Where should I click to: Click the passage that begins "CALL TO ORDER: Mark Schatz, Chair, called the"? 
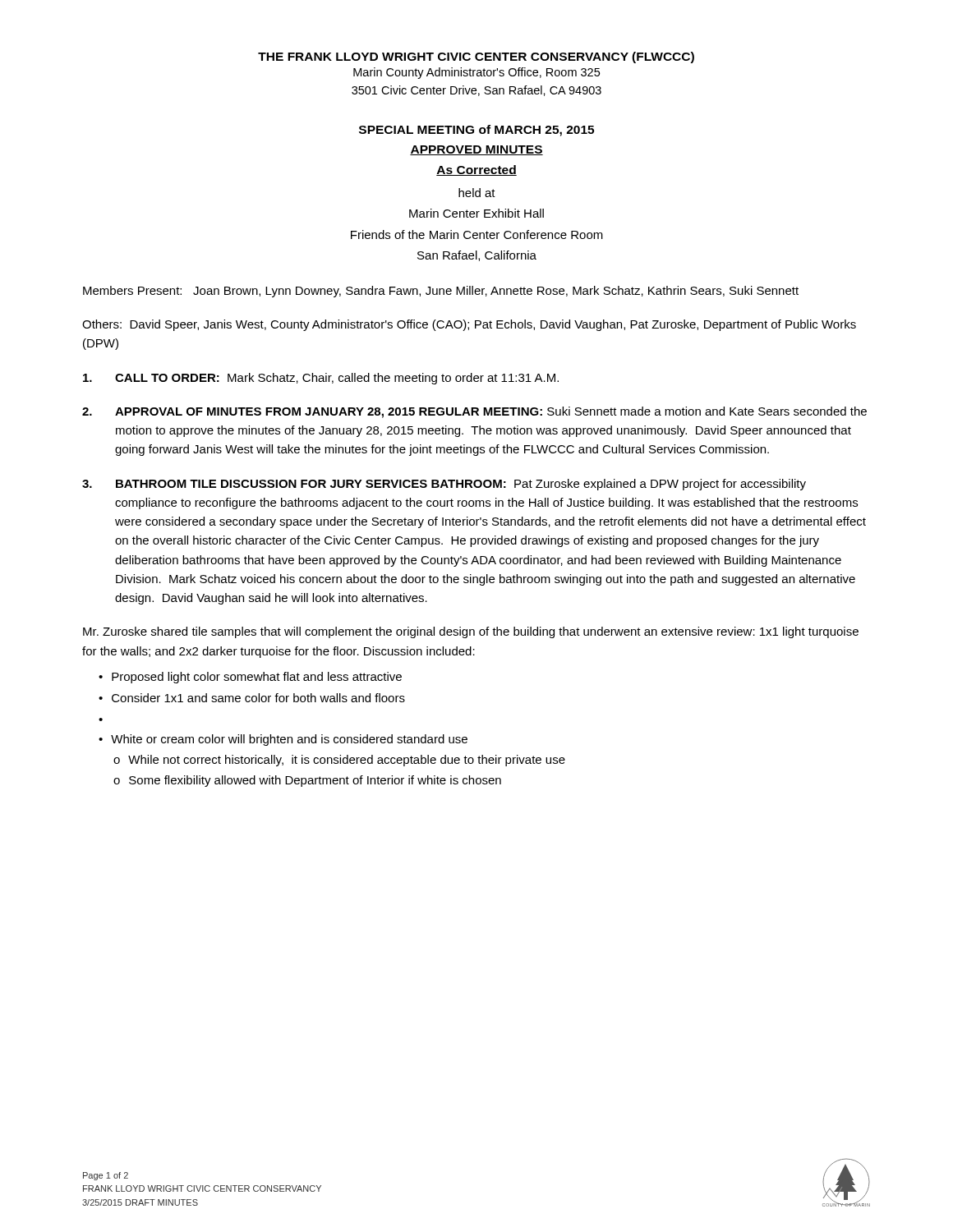coord(476,377)
